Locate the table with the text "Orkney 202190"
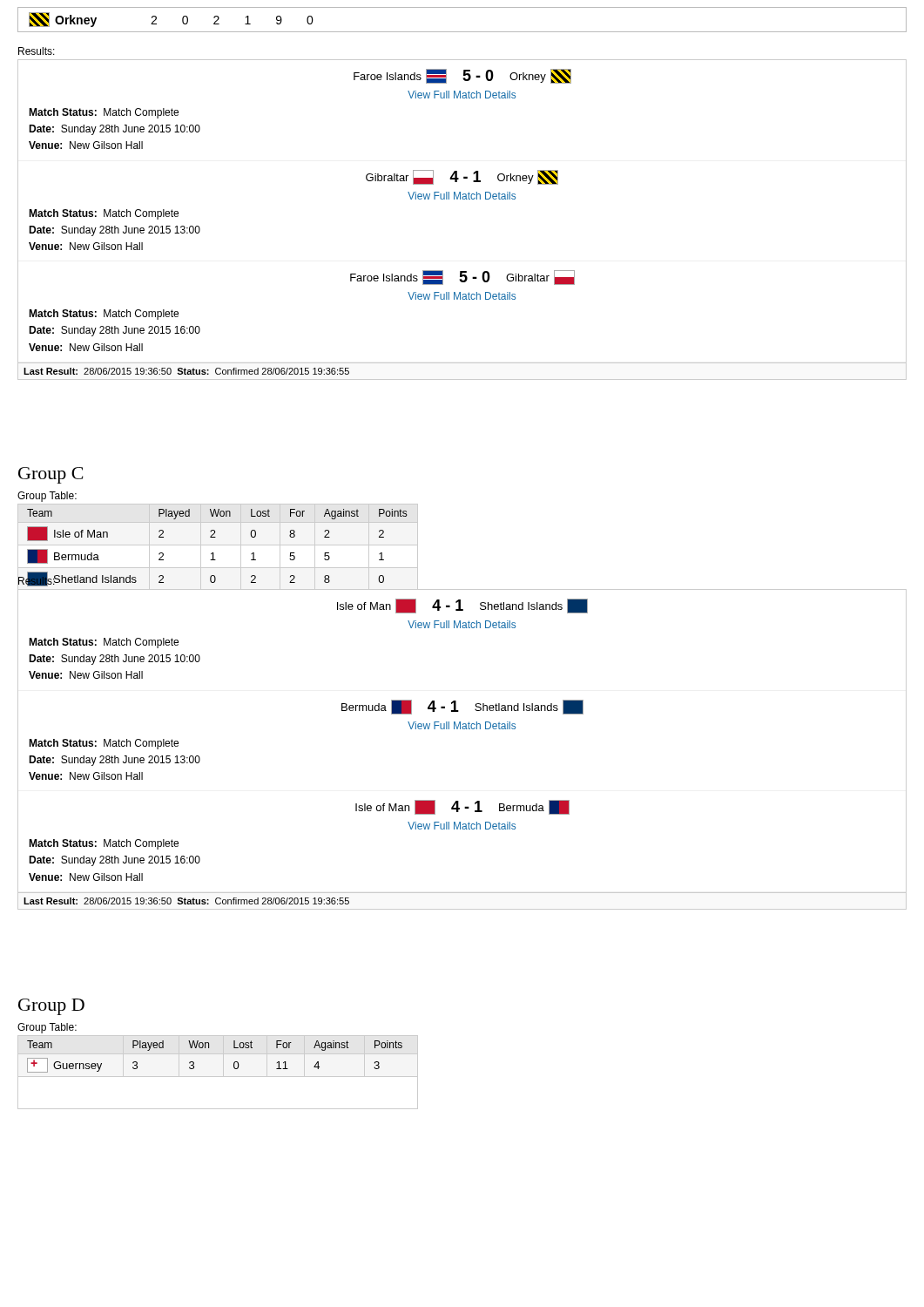This screenshot has height=1307, width=924. point(462,20)
